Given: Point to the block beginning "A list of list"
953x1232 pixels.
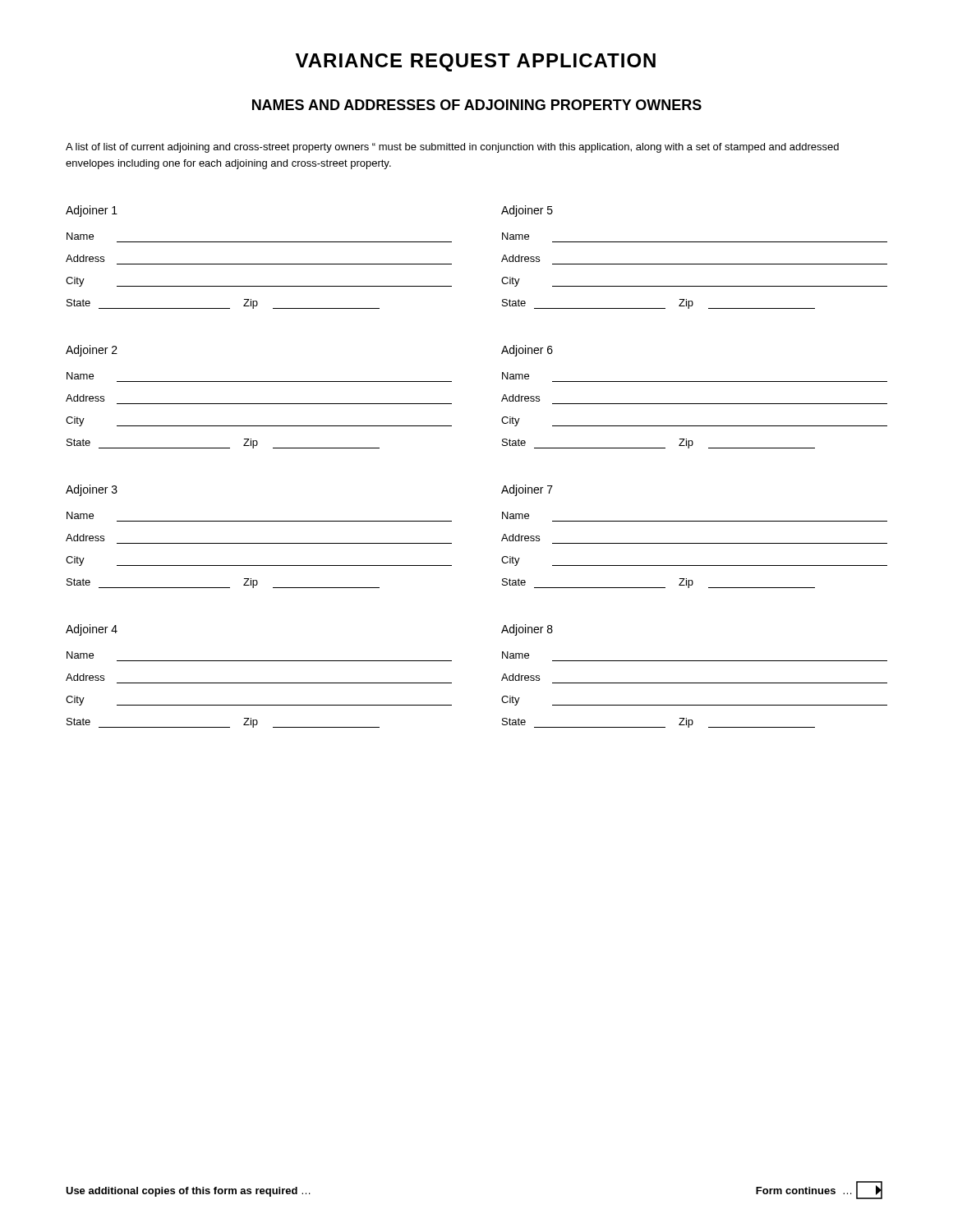Looking at the screenshot, I should (453, 155).
